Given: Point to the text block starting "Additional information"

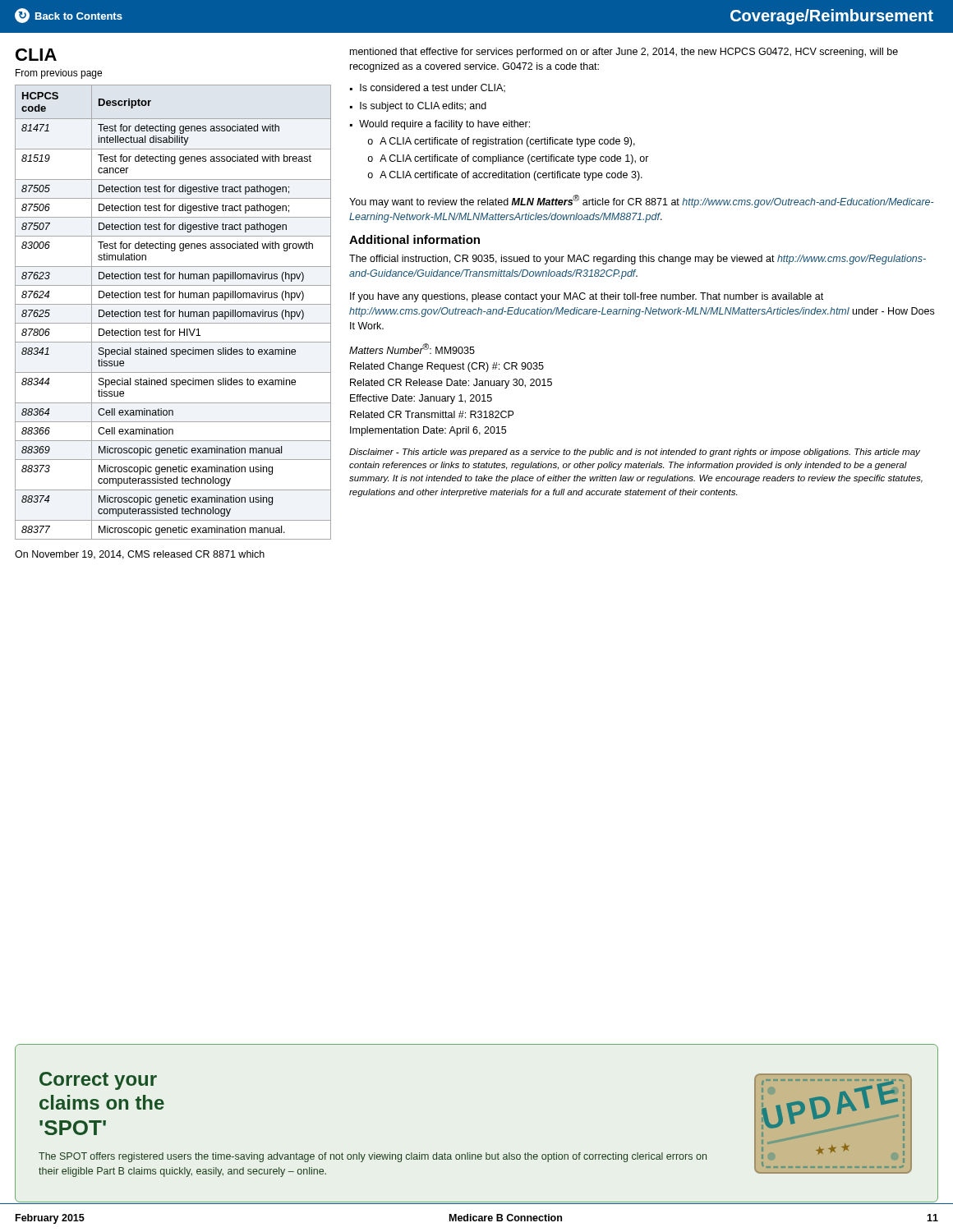Looking at the screenshot, I should (x=415, y=240).
